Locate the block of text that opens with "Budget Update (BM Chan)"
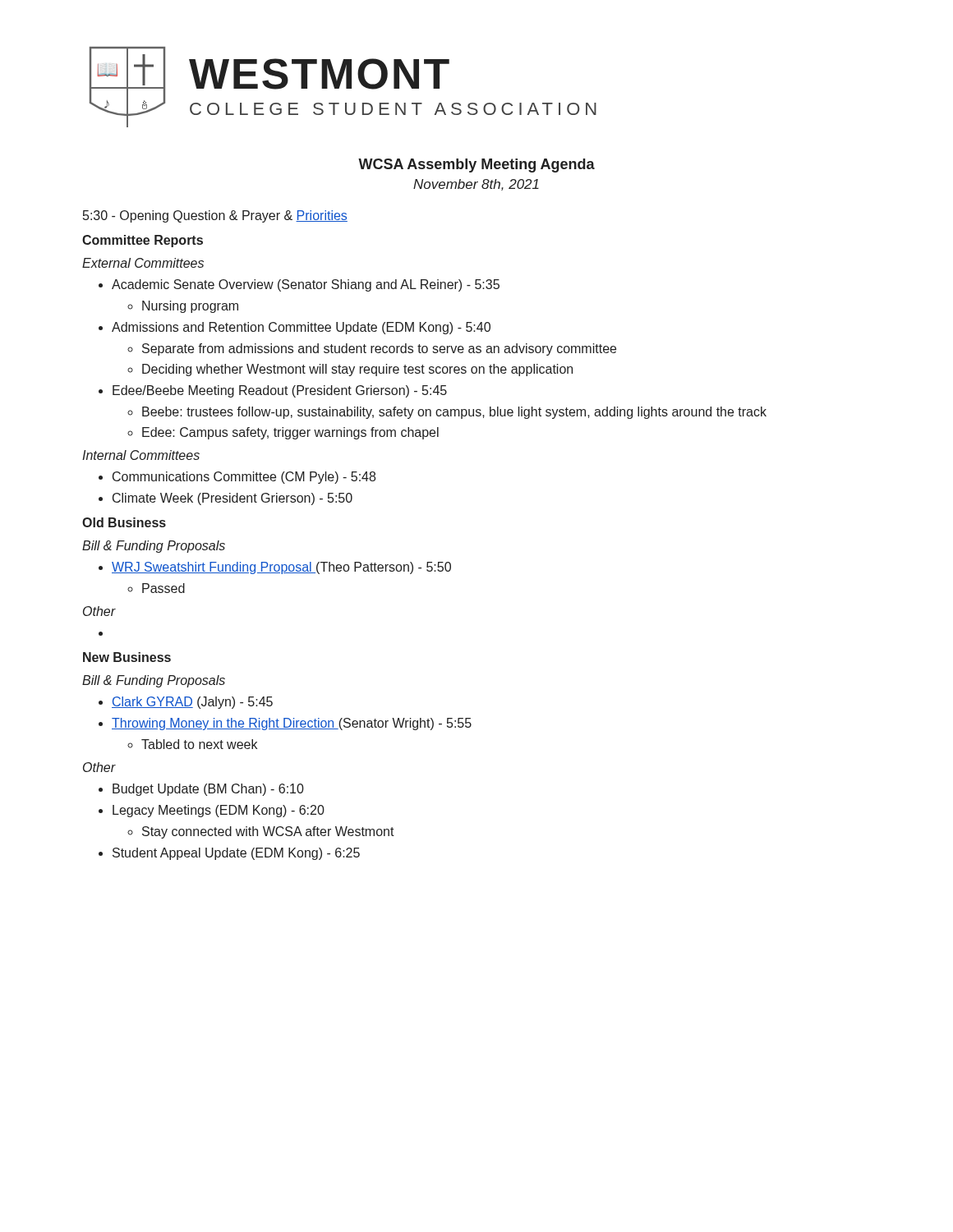The width and height of the screenshot is (953, 1232). coord(208,789)
